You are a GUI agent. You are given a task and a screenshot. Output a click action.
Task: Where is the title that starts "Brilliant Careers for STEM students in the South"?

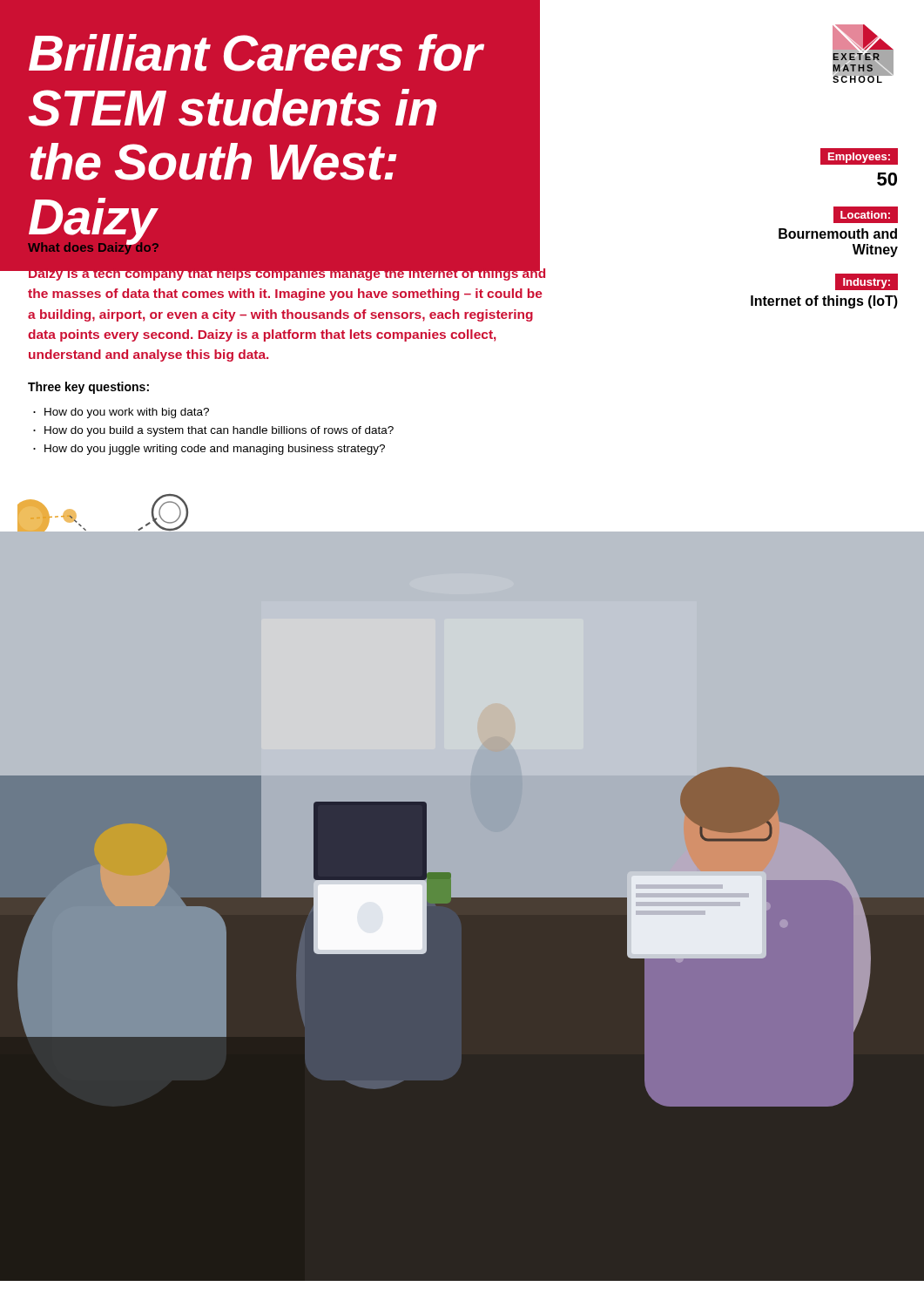point(271,135)
